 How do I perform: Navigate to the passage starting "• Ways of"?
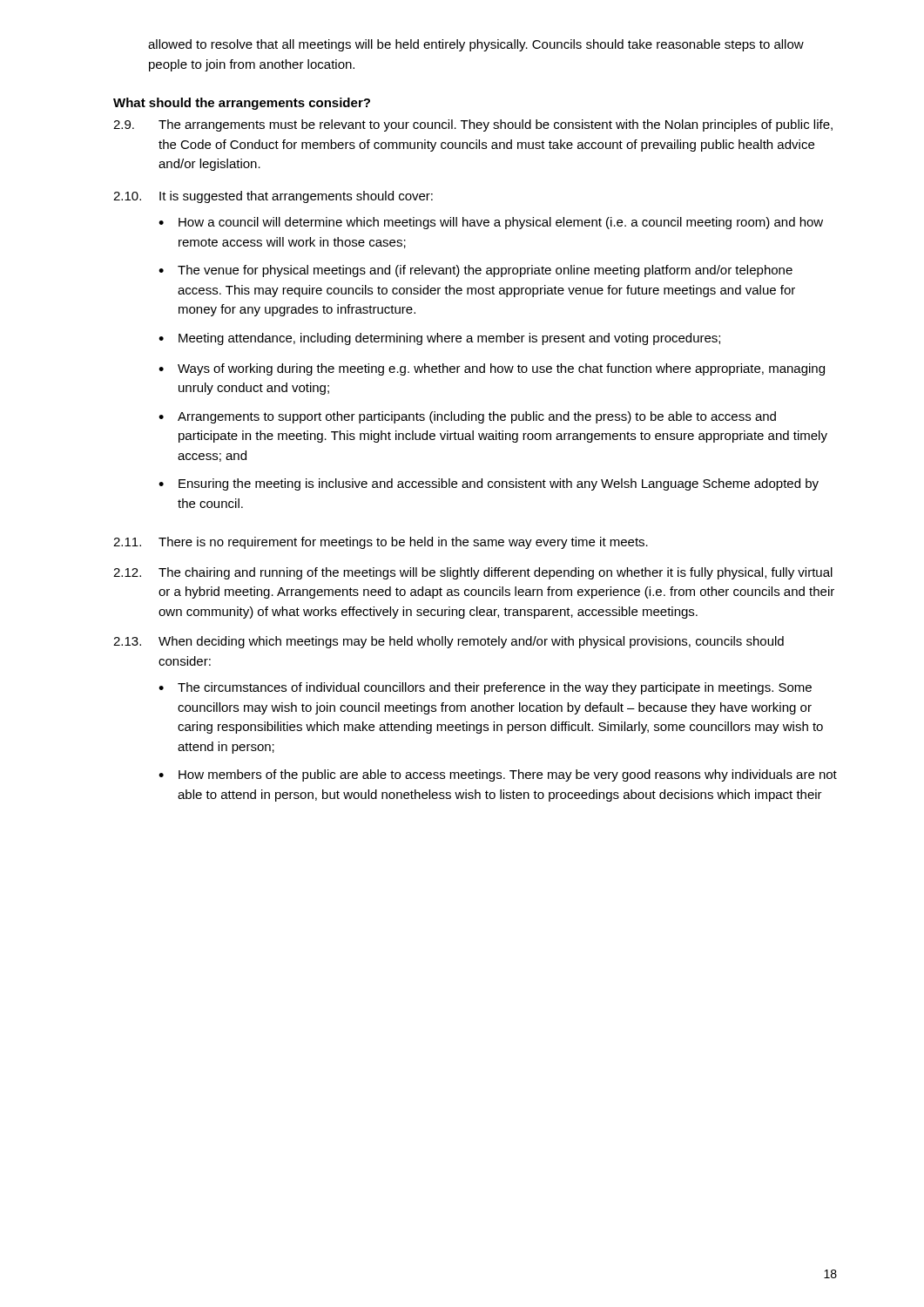click(x=498, y=378)
